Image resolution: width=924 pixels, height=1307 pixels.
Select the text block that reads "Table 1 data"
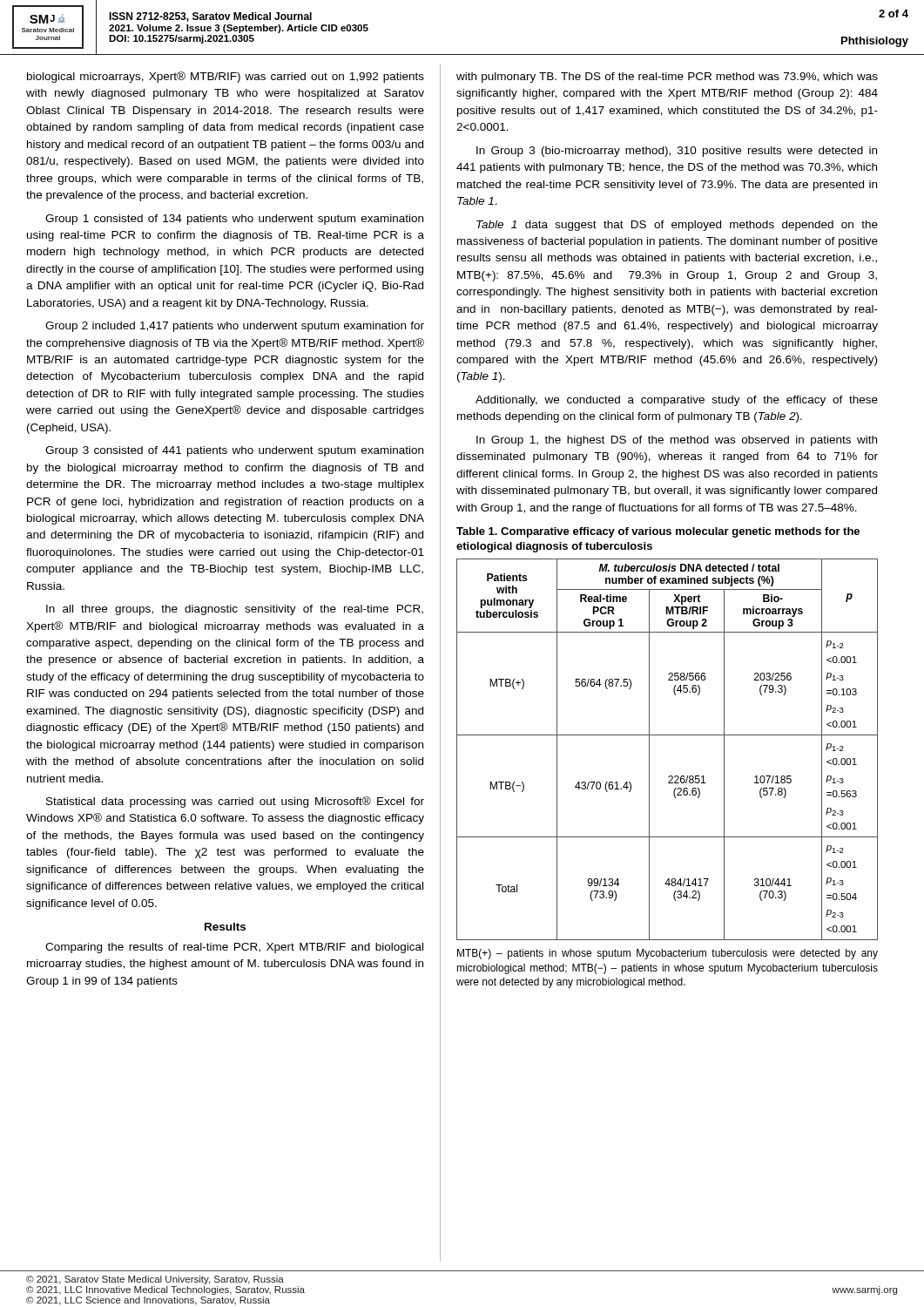pos(667,300)
